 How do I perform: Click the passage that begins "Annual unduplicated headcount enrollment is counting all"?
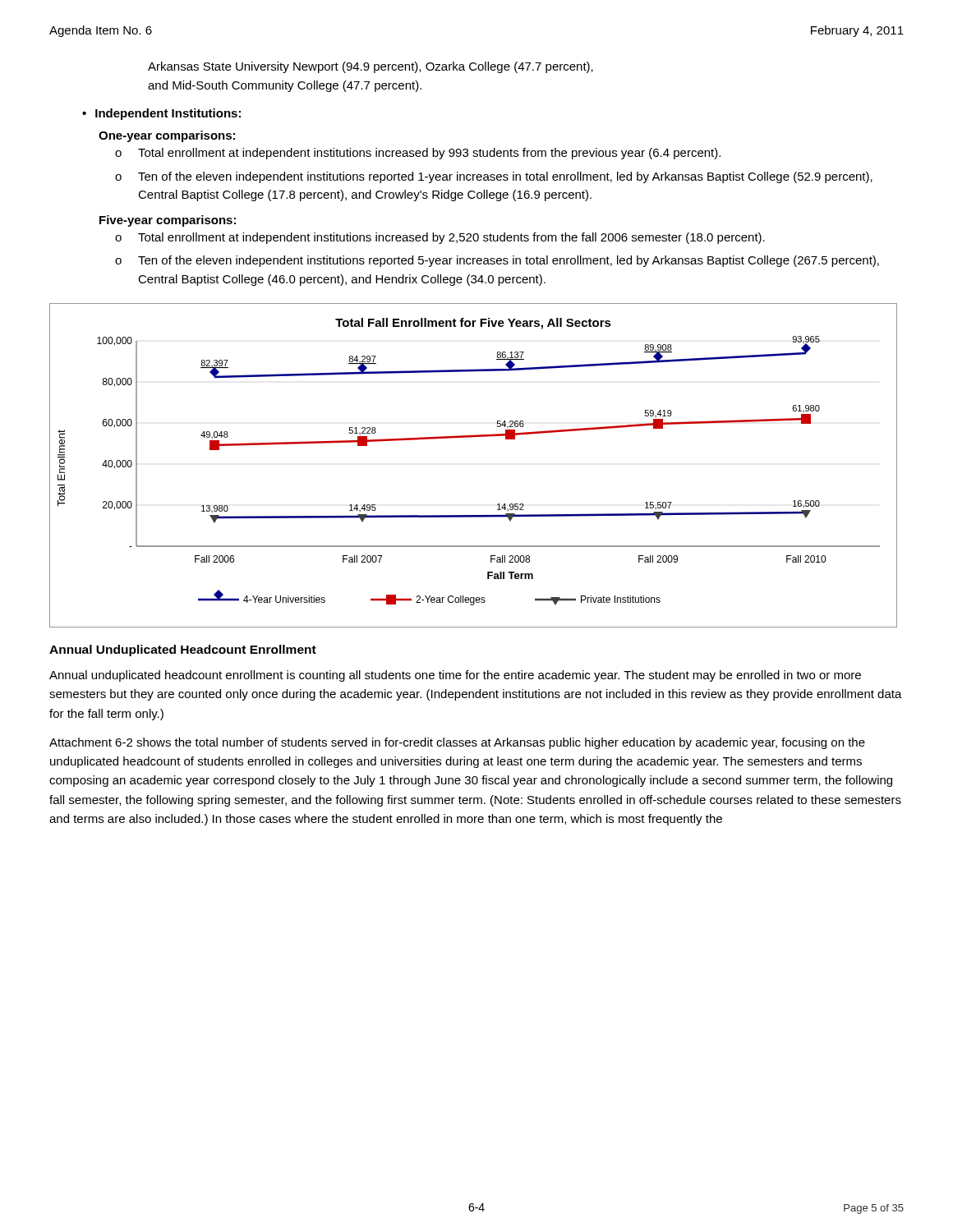[x=475, y=694]
